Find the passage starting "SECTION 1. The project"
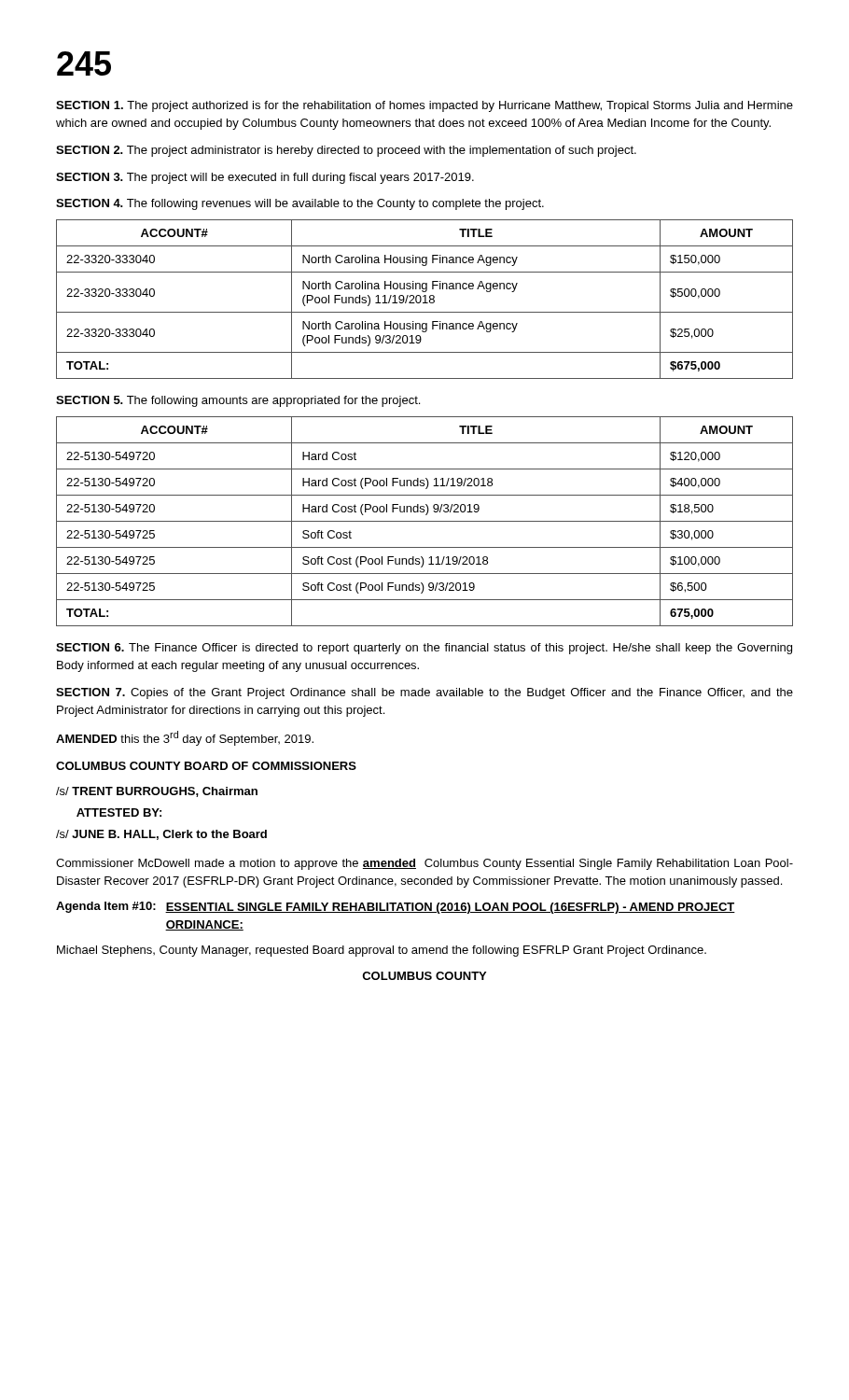 point(424,115)
